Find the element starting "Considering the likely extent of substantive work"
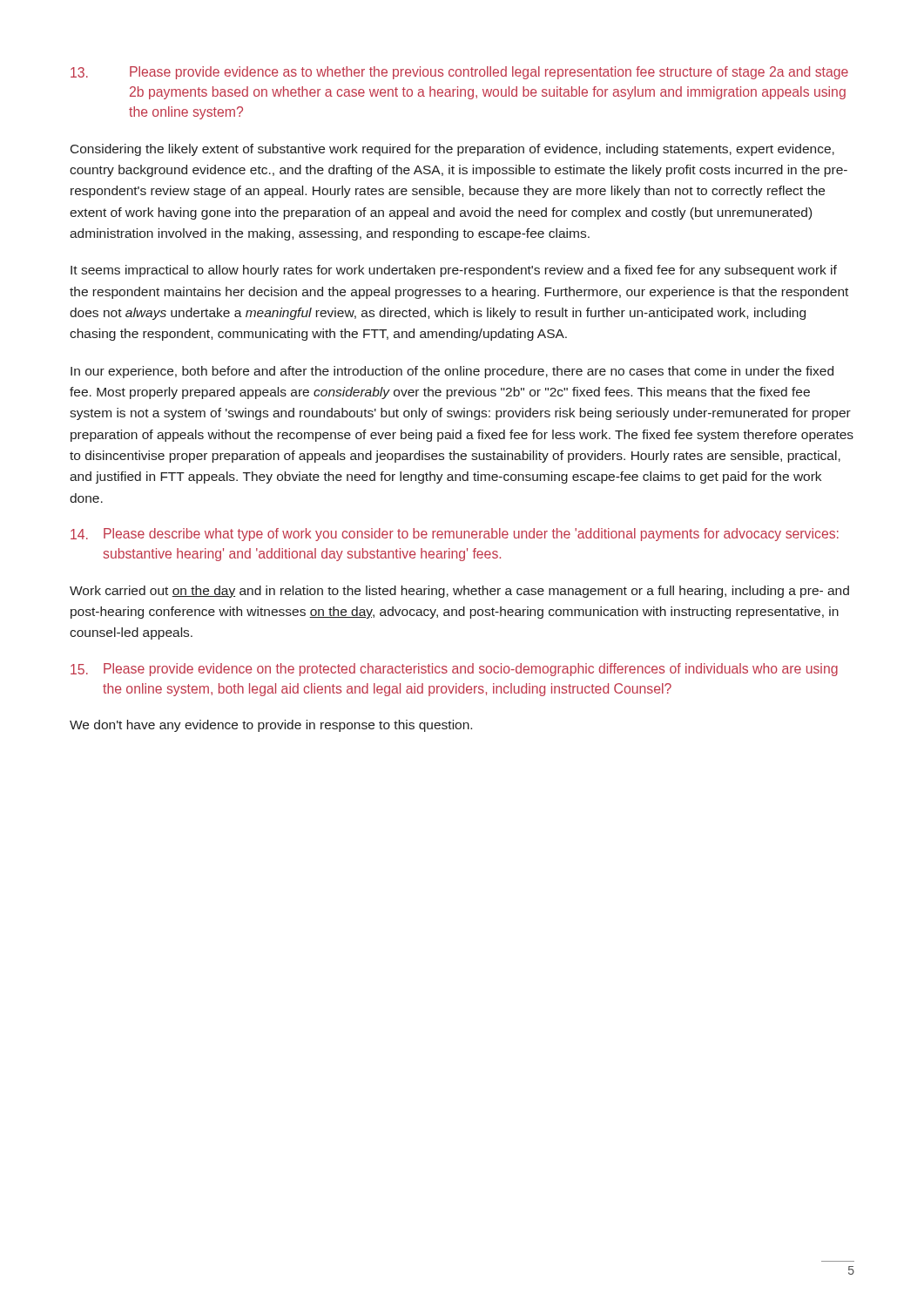The image size is (924, 1307). click(459, 191)
